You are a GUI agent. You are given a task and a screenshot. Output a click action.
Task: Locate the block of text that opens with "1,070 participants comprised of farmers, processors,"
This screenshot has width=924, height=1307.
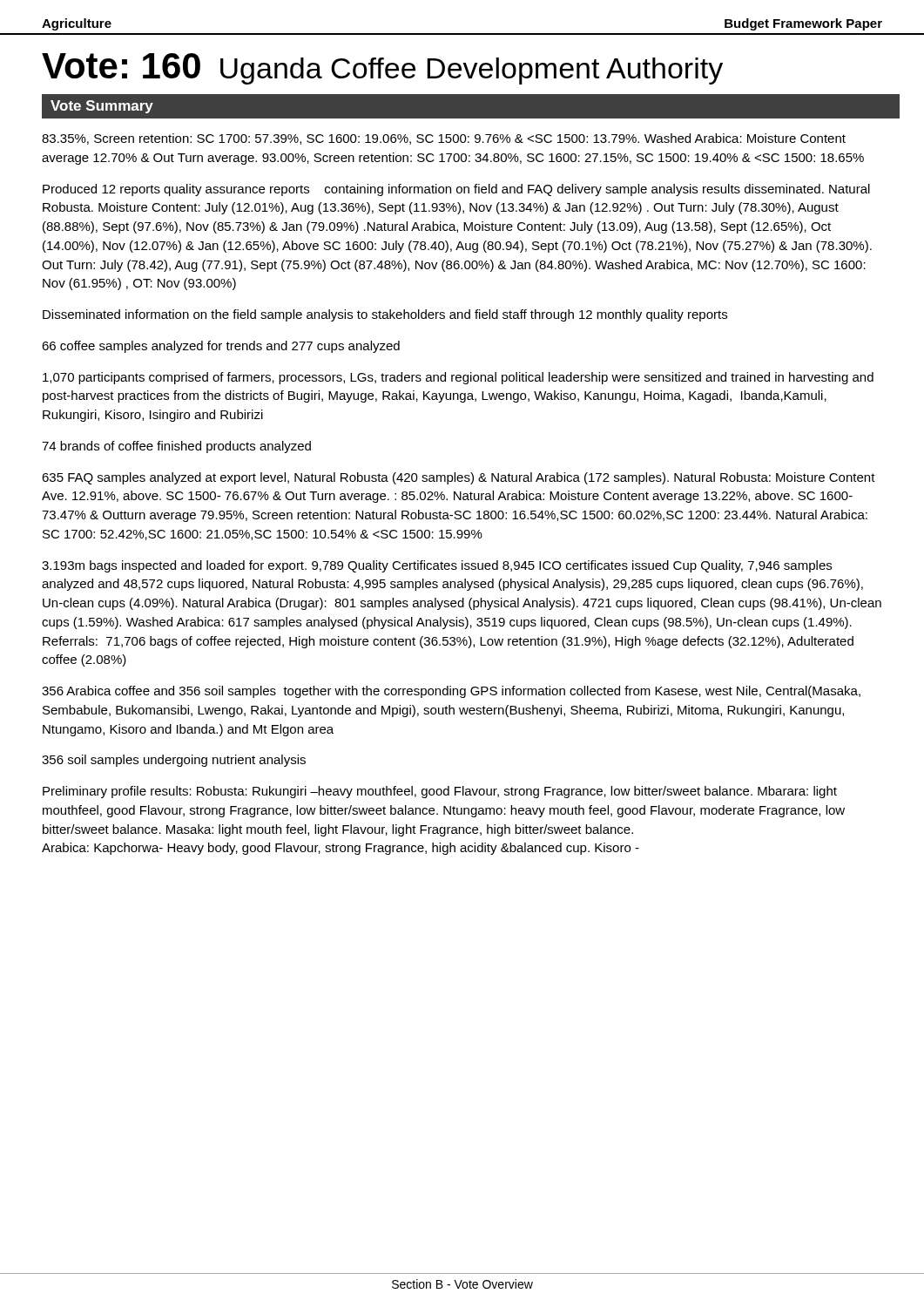[x=458, y=395]
